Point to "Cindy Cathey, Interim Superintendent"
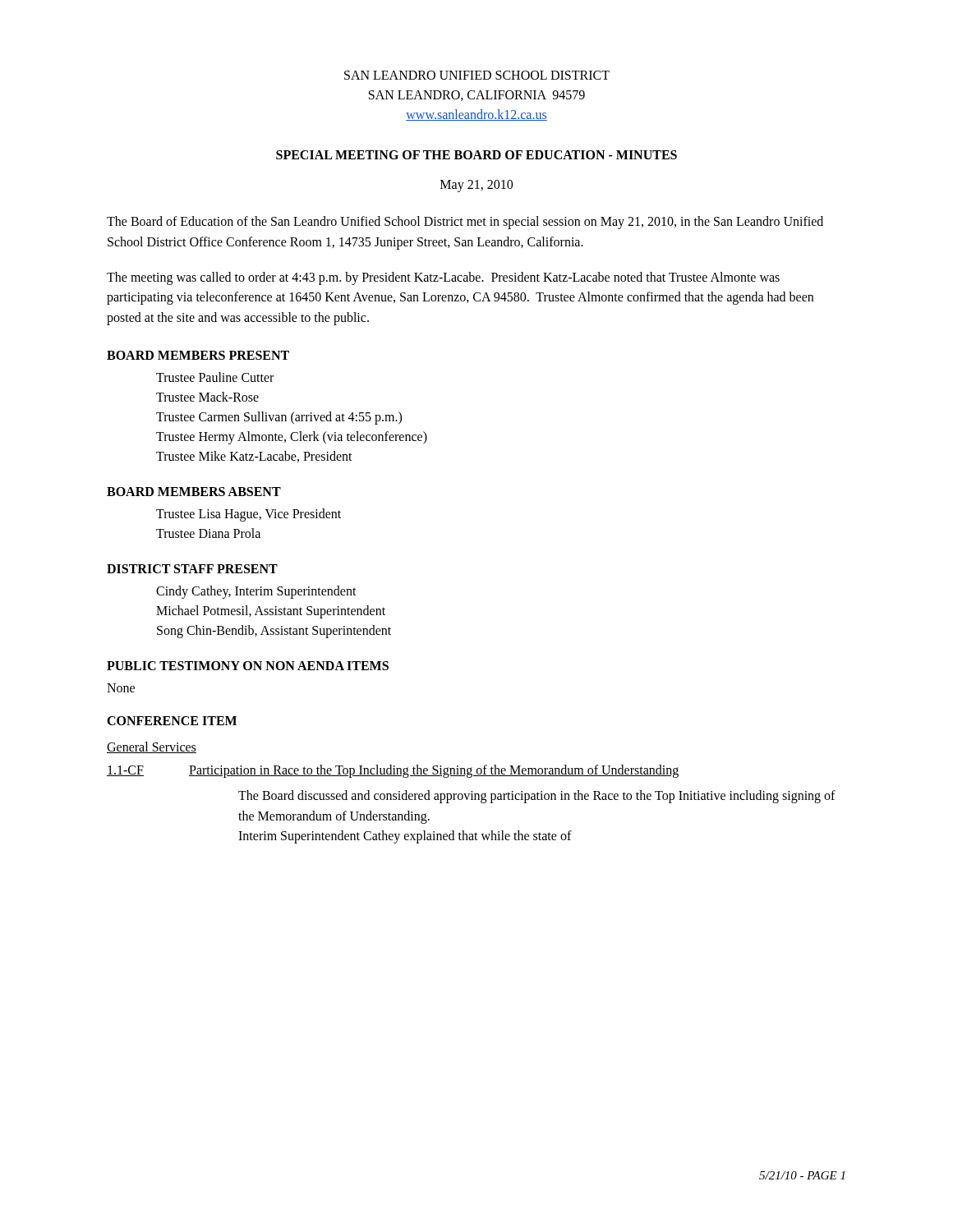The image size is (953, 1232). [x=256, y=591]
